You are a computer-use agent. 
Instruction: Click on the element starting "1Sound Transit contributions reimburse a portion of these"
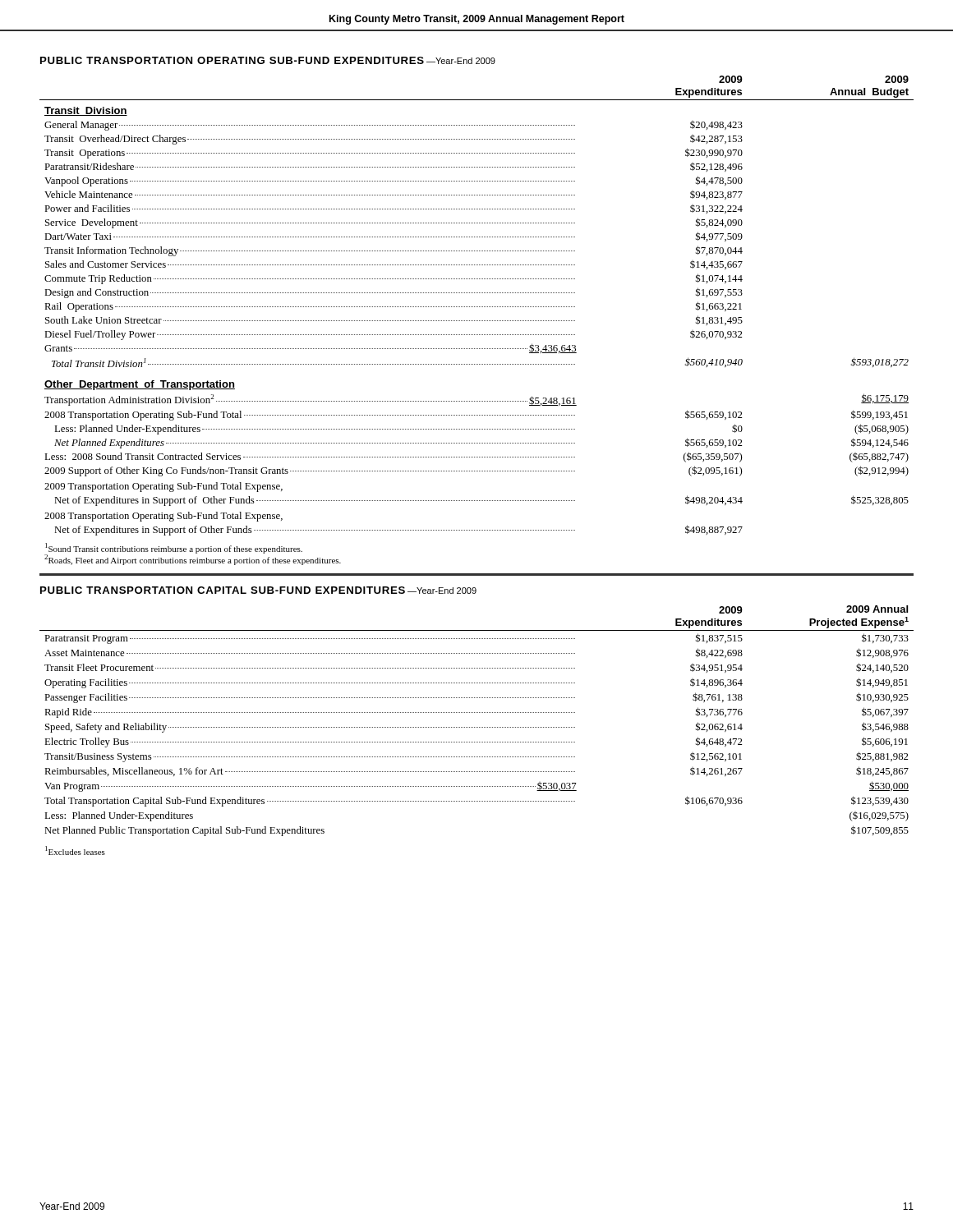click(174, 547)
